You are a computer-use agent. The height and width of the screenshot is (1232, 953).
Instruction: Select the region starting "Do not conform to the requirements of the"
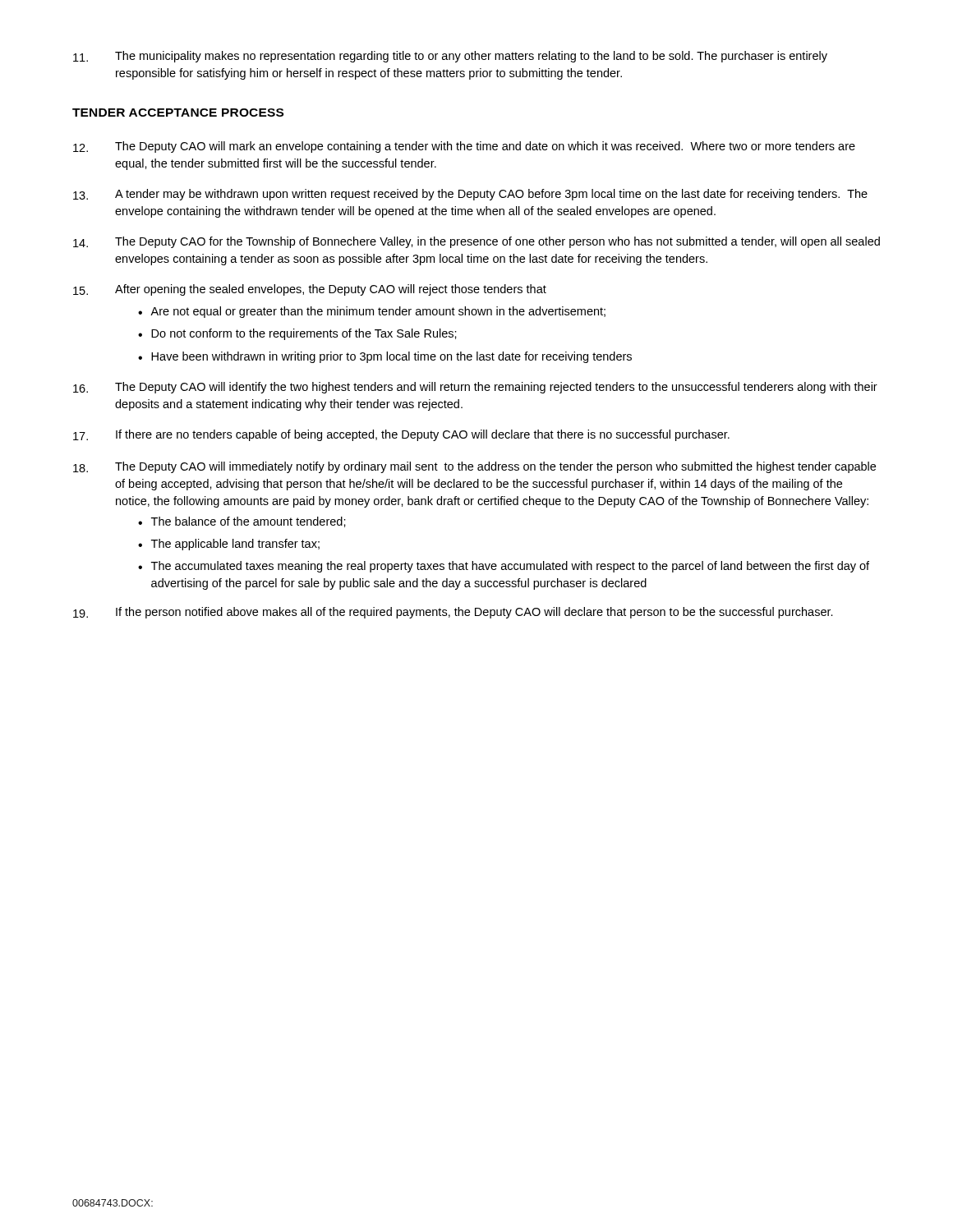304,334
